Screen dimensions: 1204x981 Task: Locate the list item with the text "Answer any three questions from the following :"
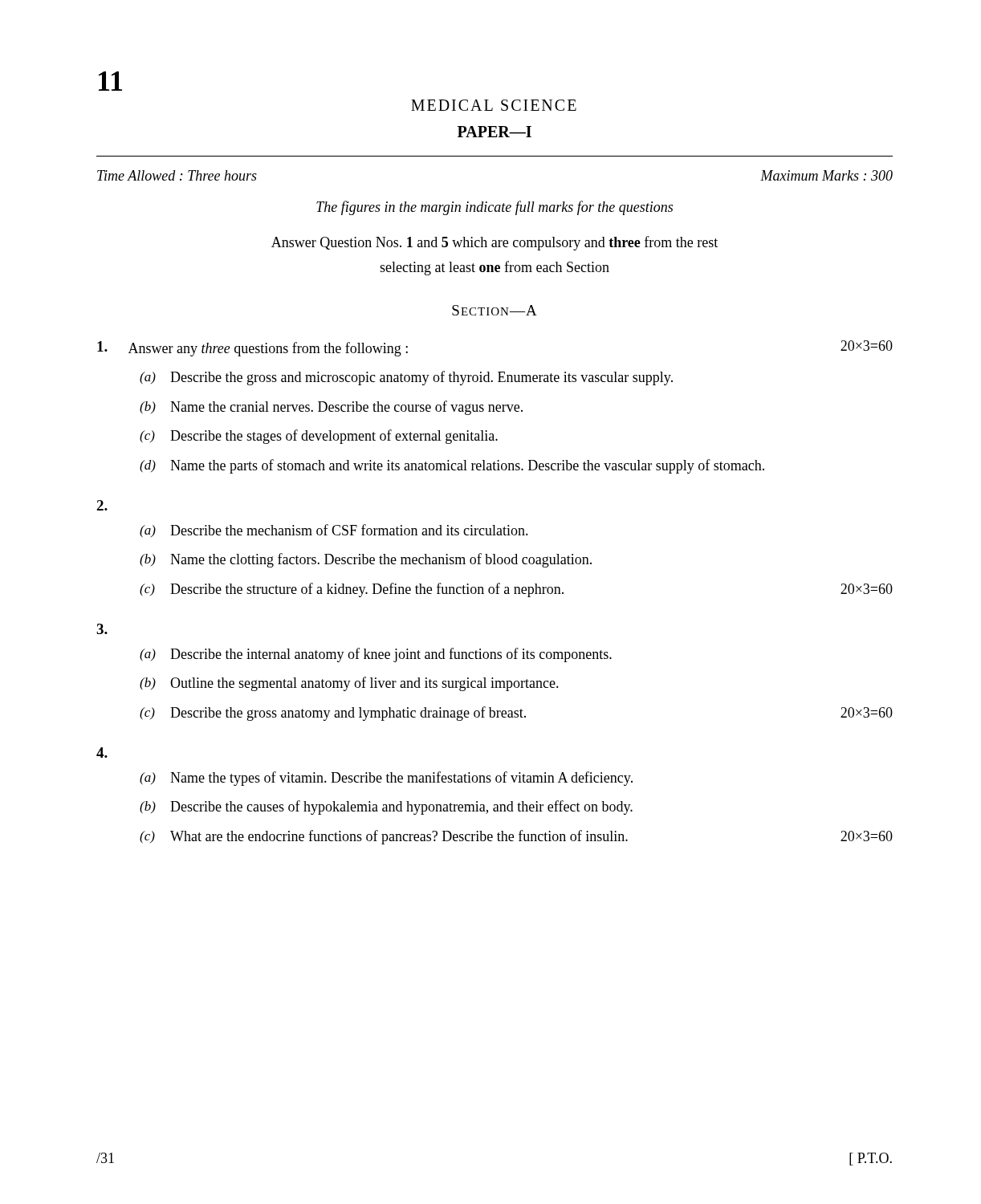[x=267, y=348]
